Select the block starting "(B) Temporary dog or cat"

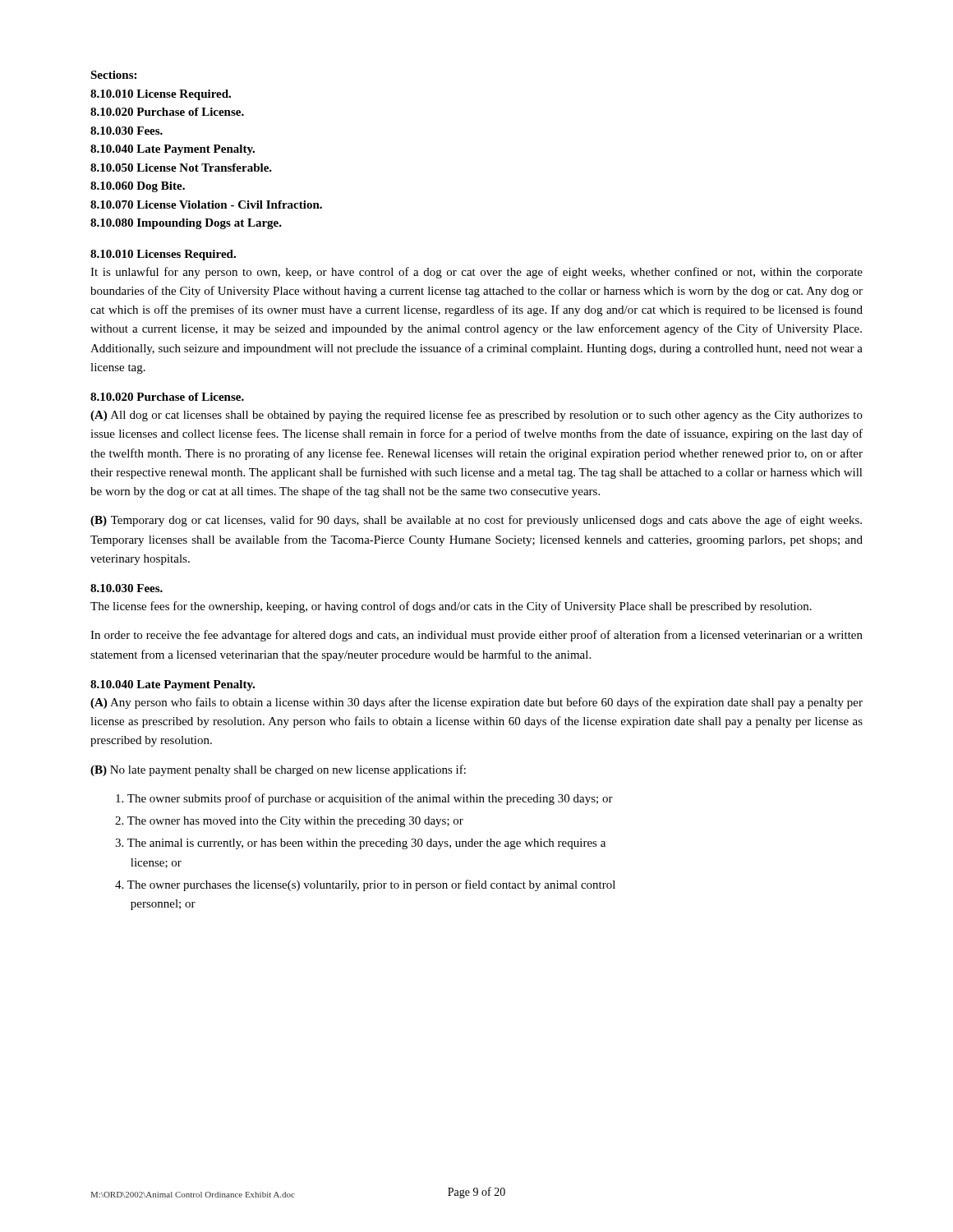(476, 539)
